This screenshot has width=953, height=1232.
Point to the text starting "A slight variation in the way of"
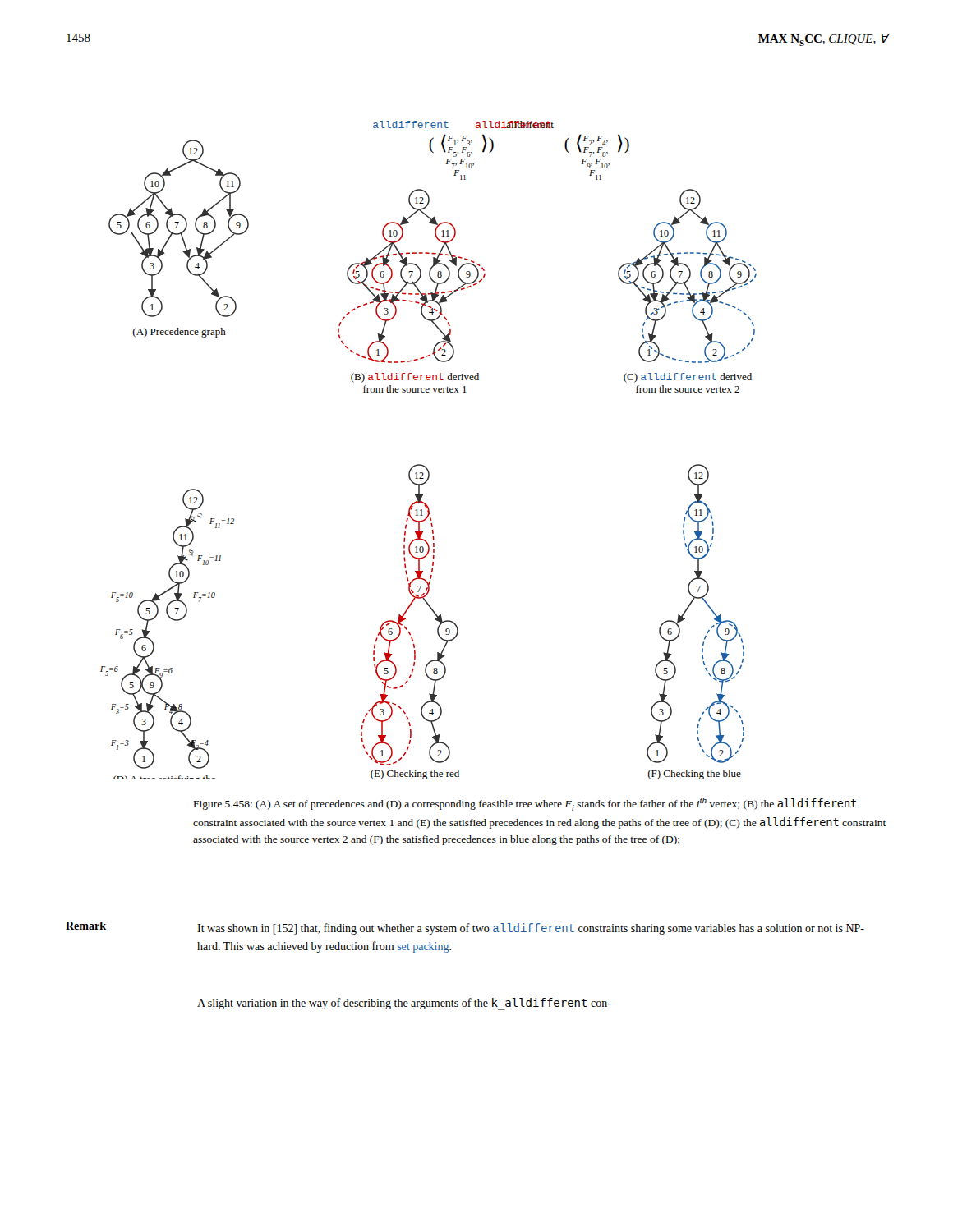click(404, 1003)
